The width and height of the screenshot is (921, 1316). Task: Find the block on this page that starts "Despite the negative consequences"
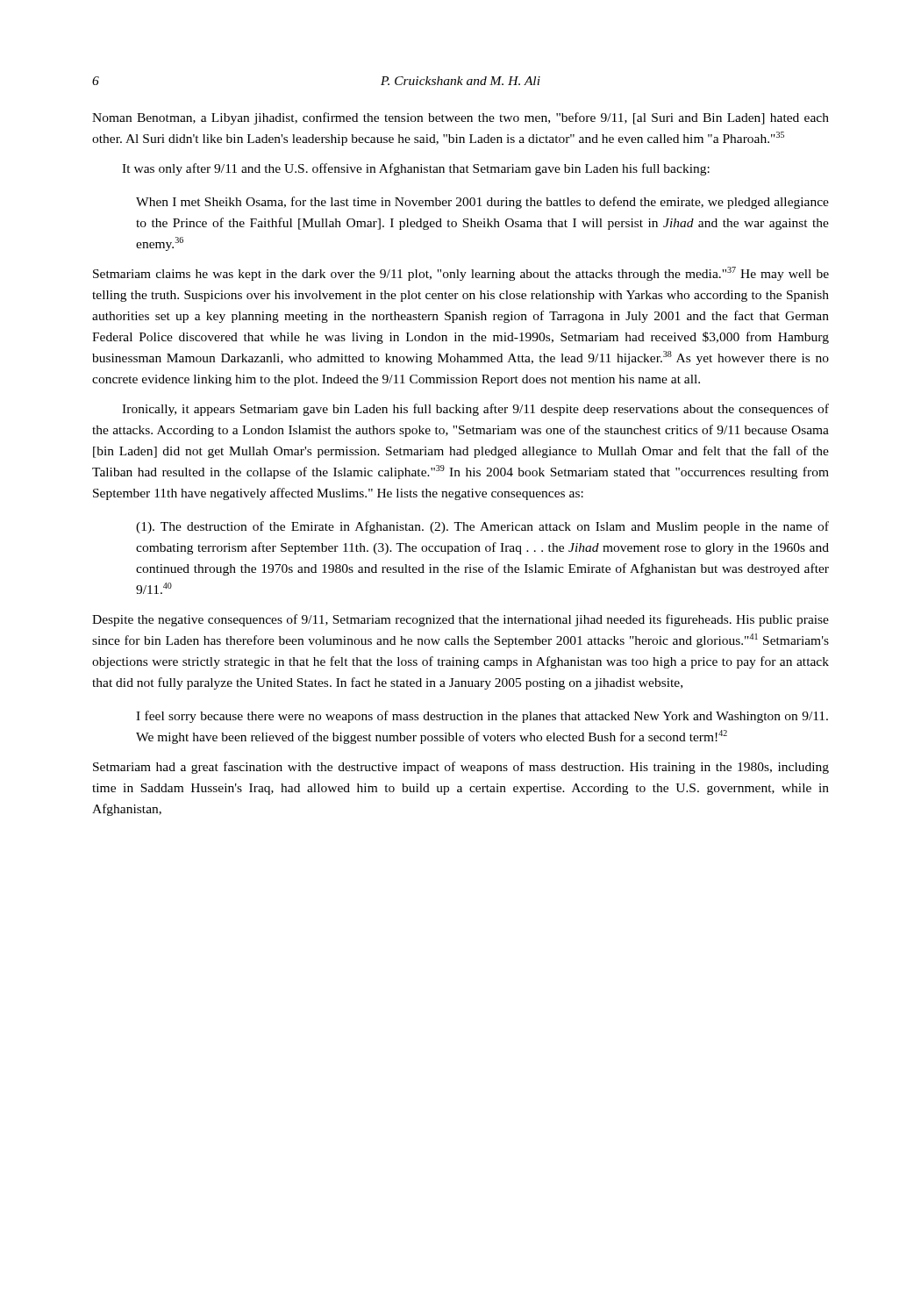460,651
